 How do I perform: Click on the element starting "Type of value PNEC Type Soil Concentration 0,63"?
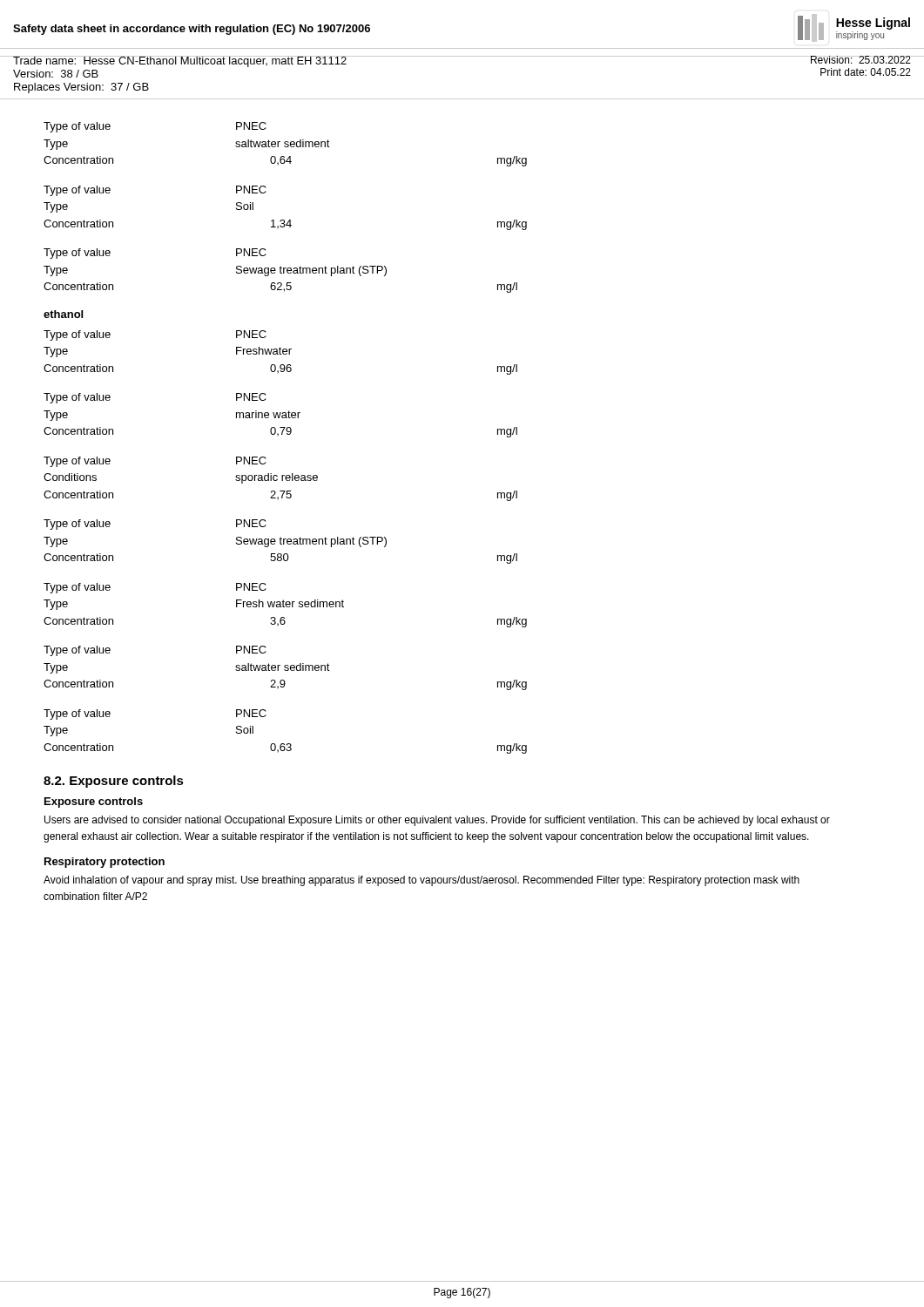click(x=76, y=714)
